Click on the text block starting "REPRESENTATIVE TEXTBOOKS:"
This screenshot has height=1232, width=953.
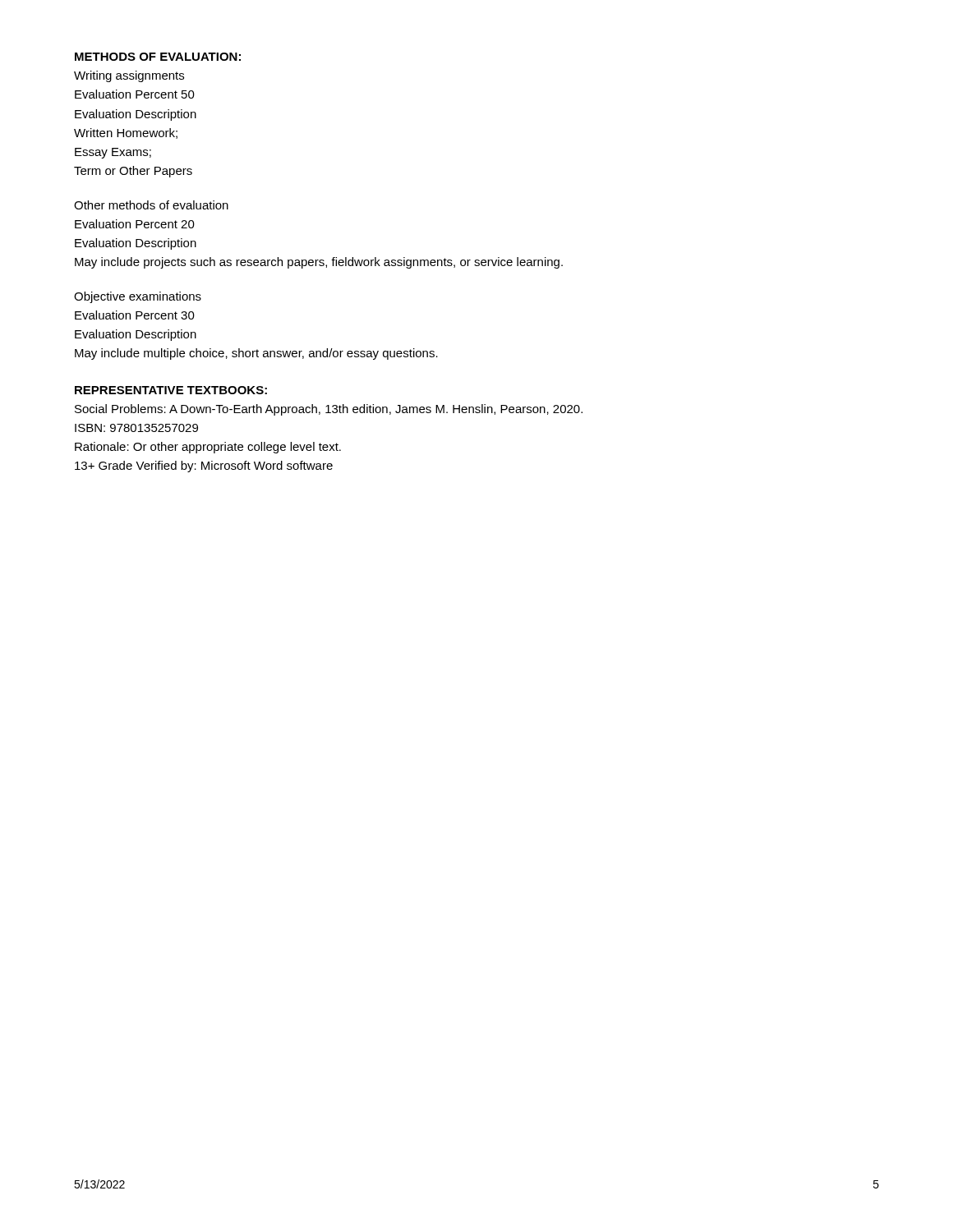(171, 389)
